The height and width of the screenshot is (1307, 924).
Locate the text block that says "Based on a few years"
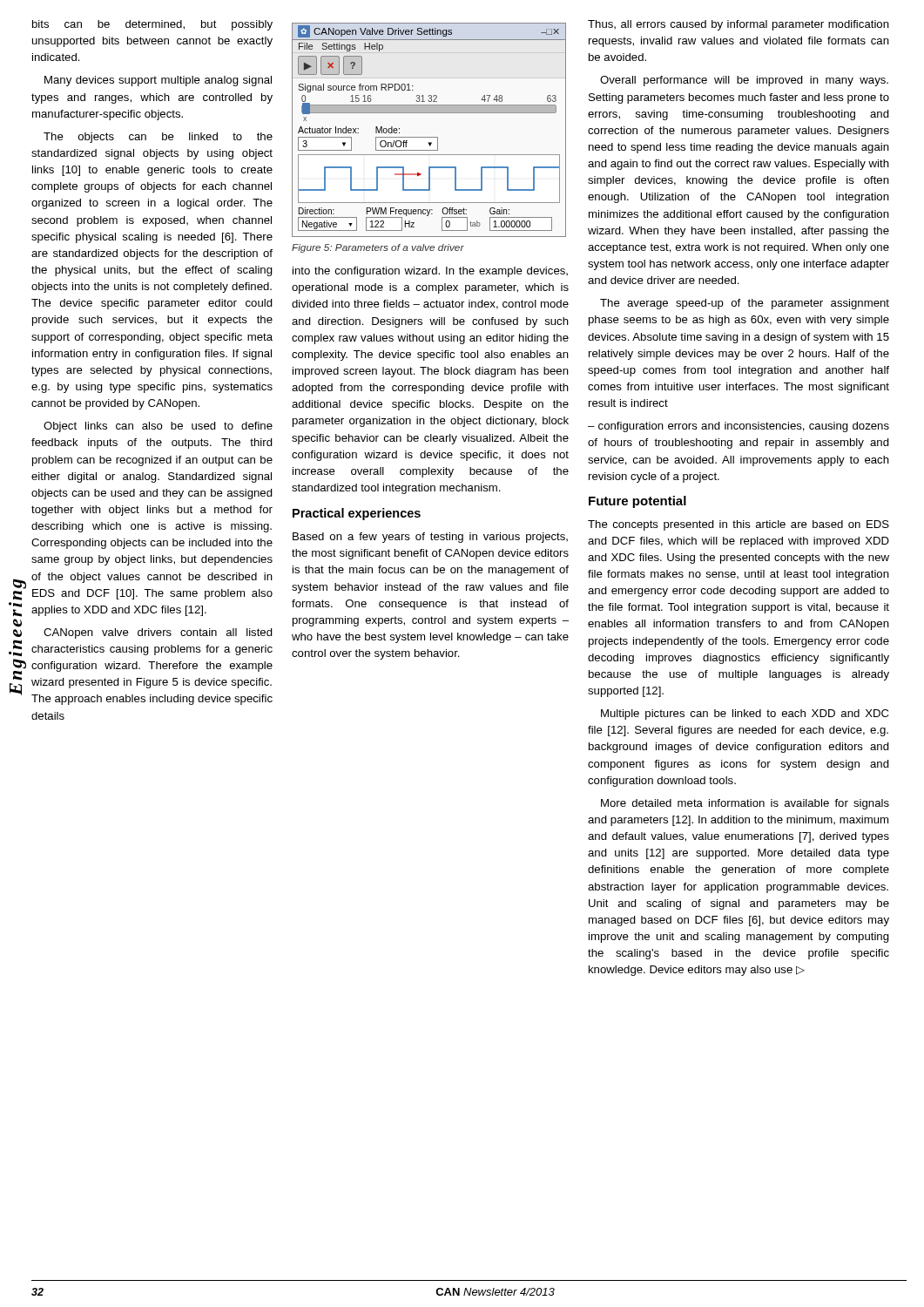point(430,595)
